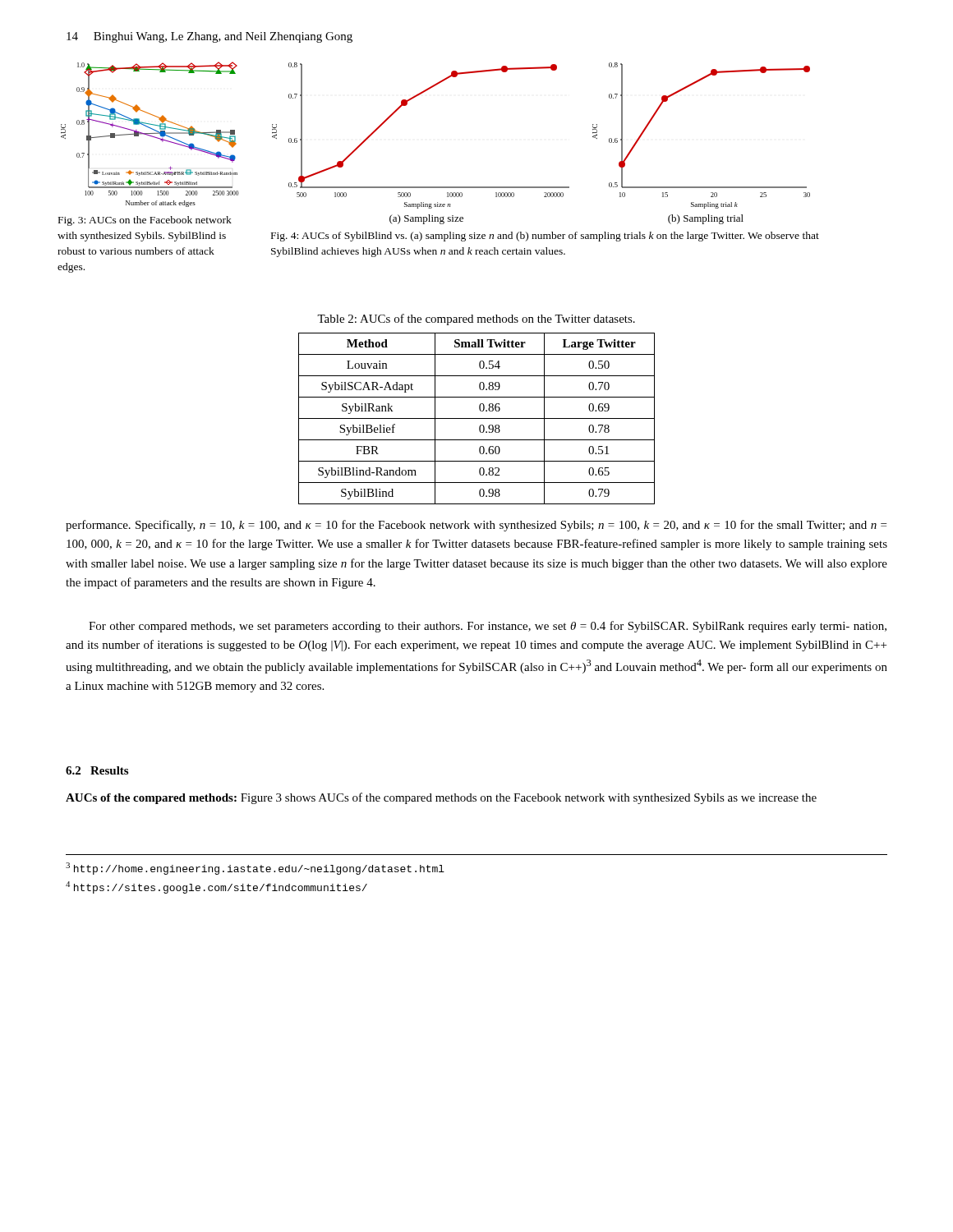Find the text starting "Fig. 3: AUCs on the Facebook network with"
The height and width of the screenshot is (1232, 953).
pos(145,243)
